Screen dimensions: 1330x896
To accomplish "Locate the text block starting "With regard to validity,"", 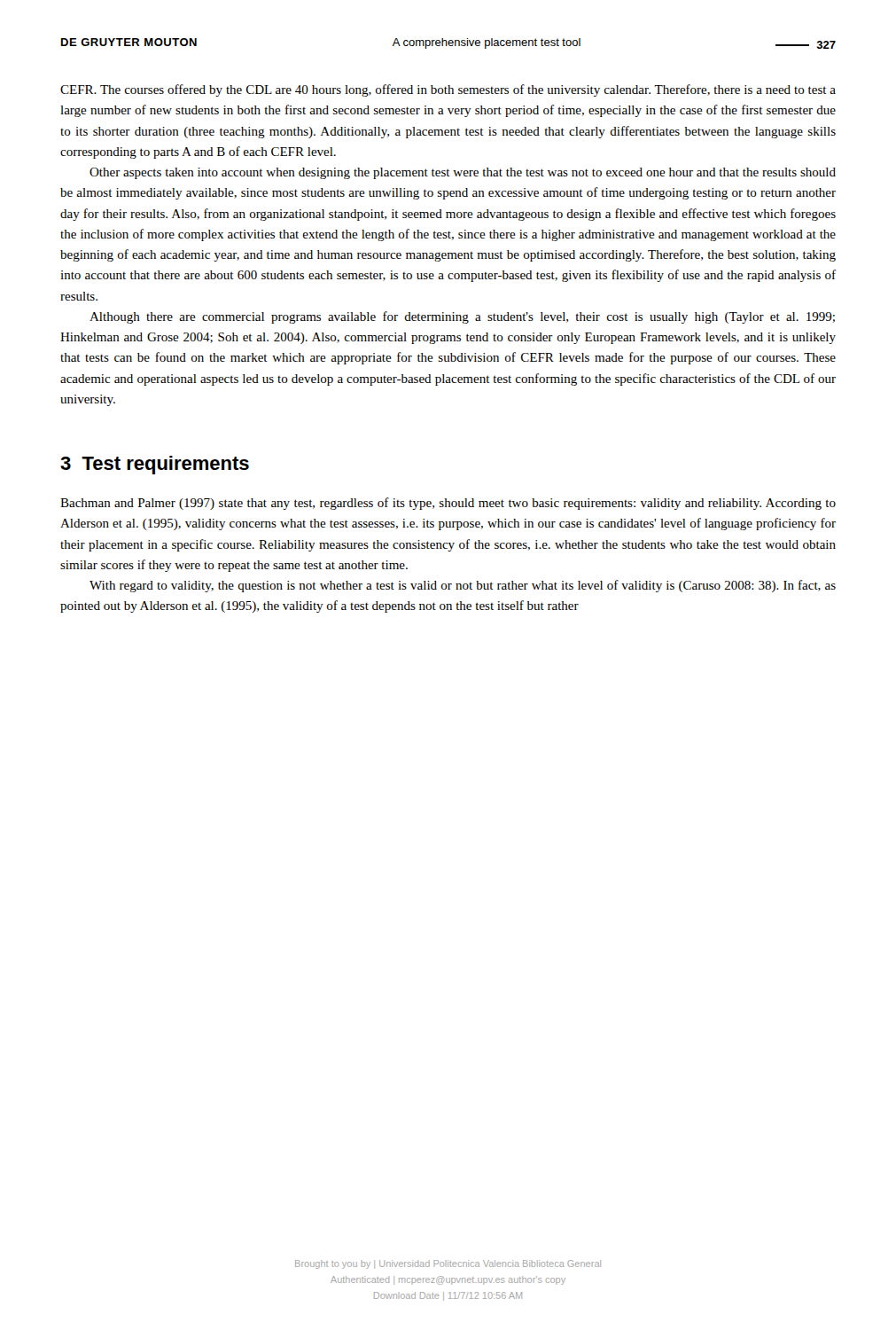I will [x=448, y=596].
